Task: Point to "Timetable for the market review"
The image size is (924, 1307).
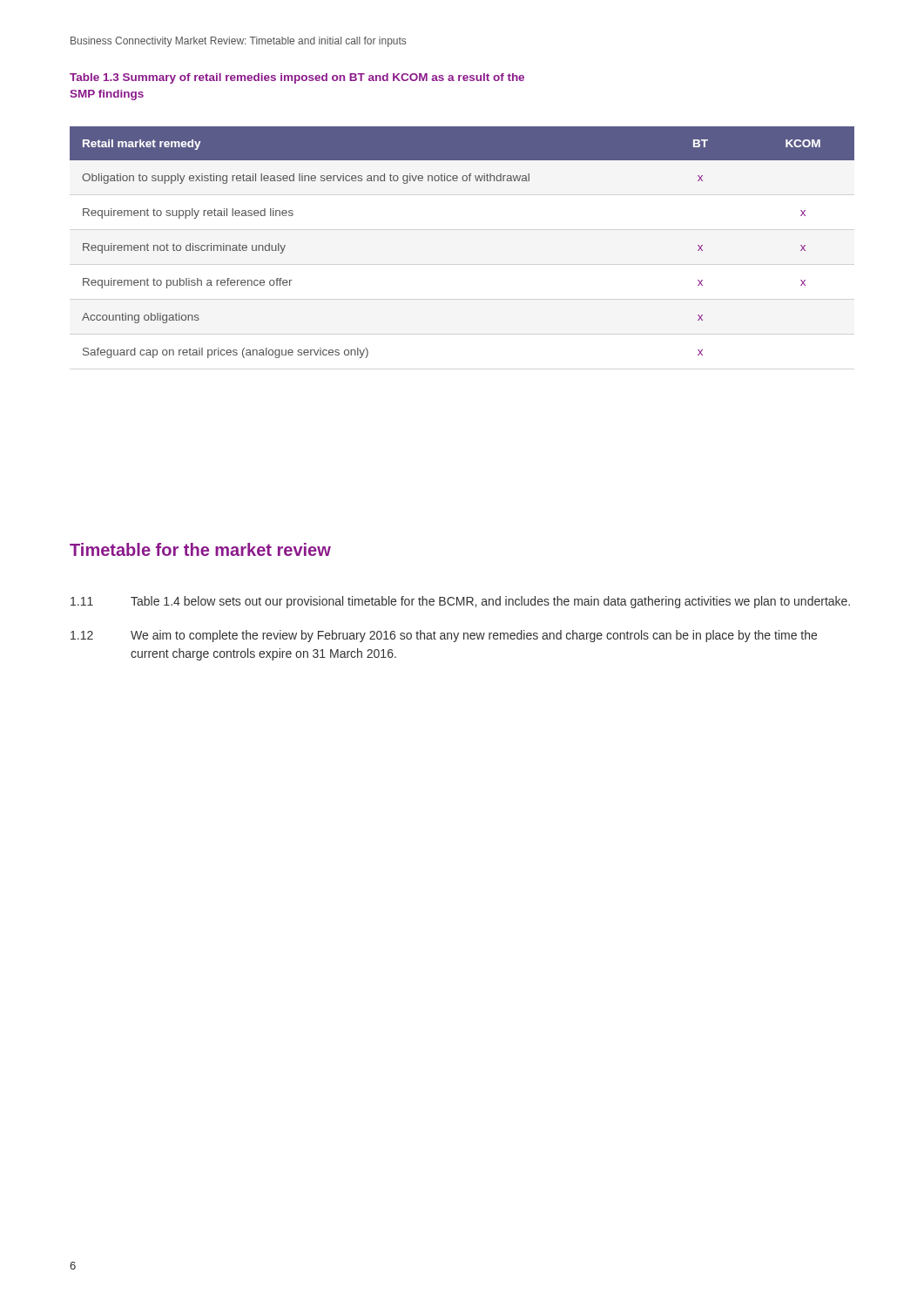Action: 200,549
